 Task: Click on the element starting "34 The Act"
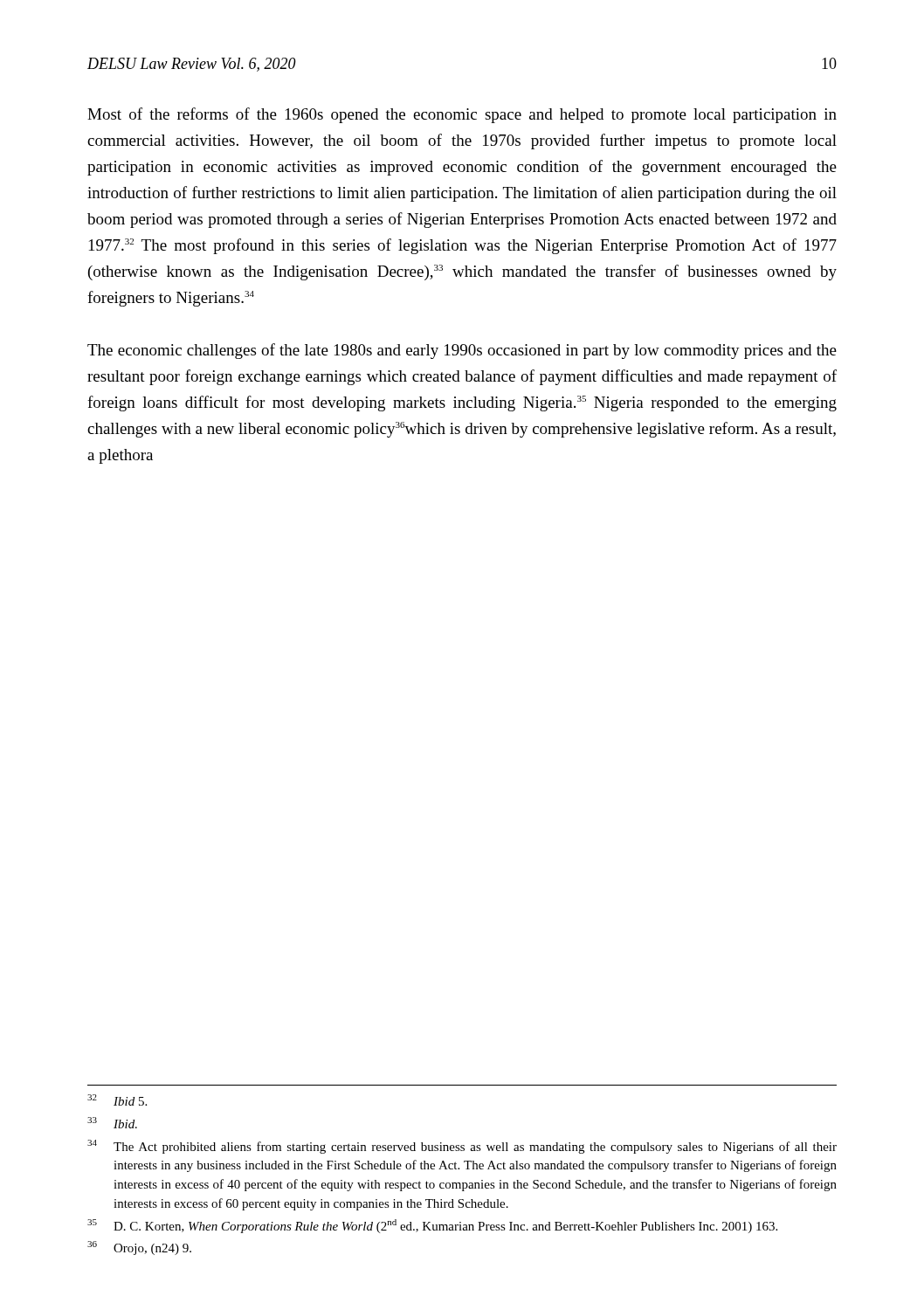click(462, 1175)
